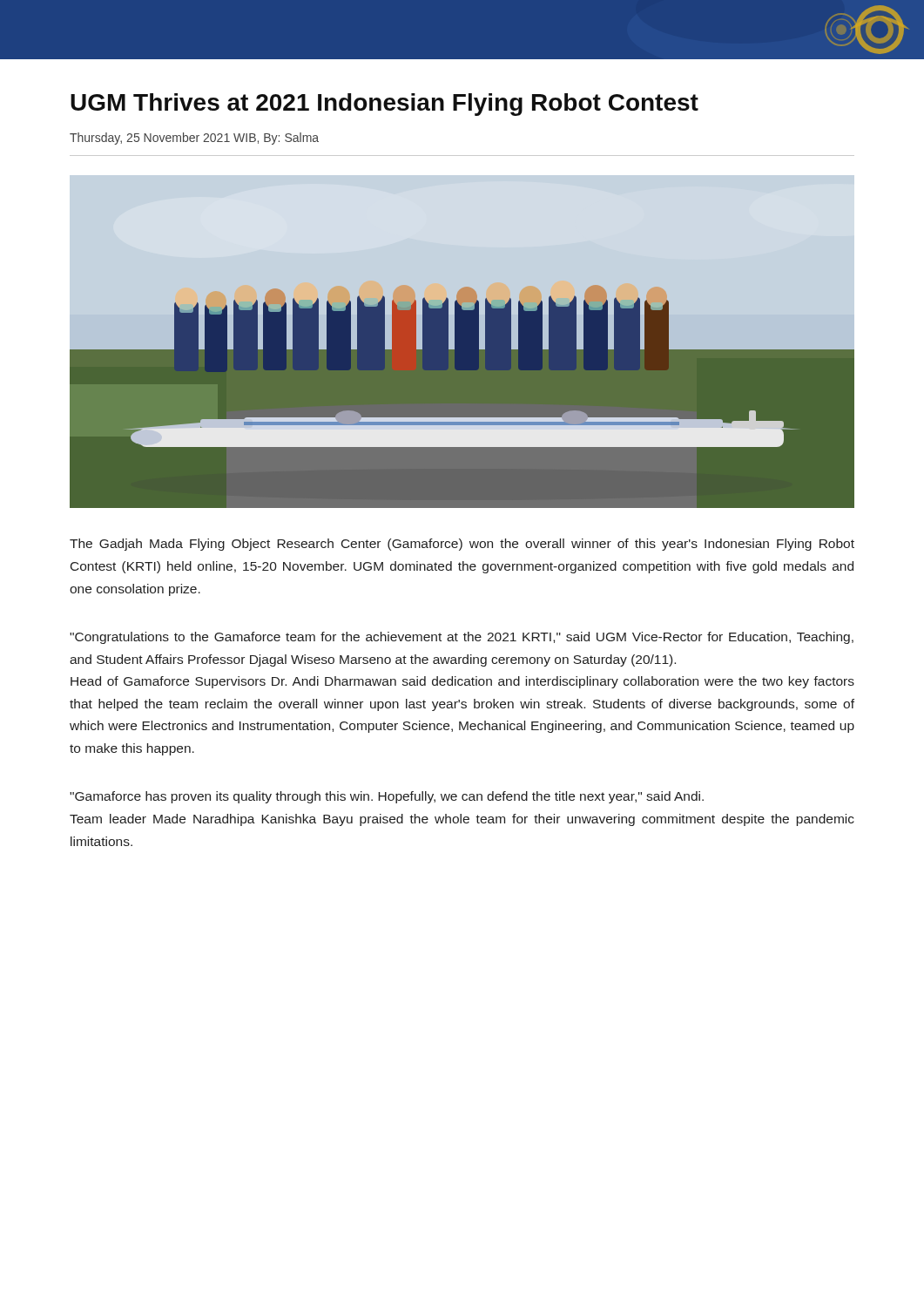This screenshot has height=1307, width=924.
Task: Locate the text block with the text ""Congratulations to the Gamaforce team for the"
Action: (x=462, y=692)
